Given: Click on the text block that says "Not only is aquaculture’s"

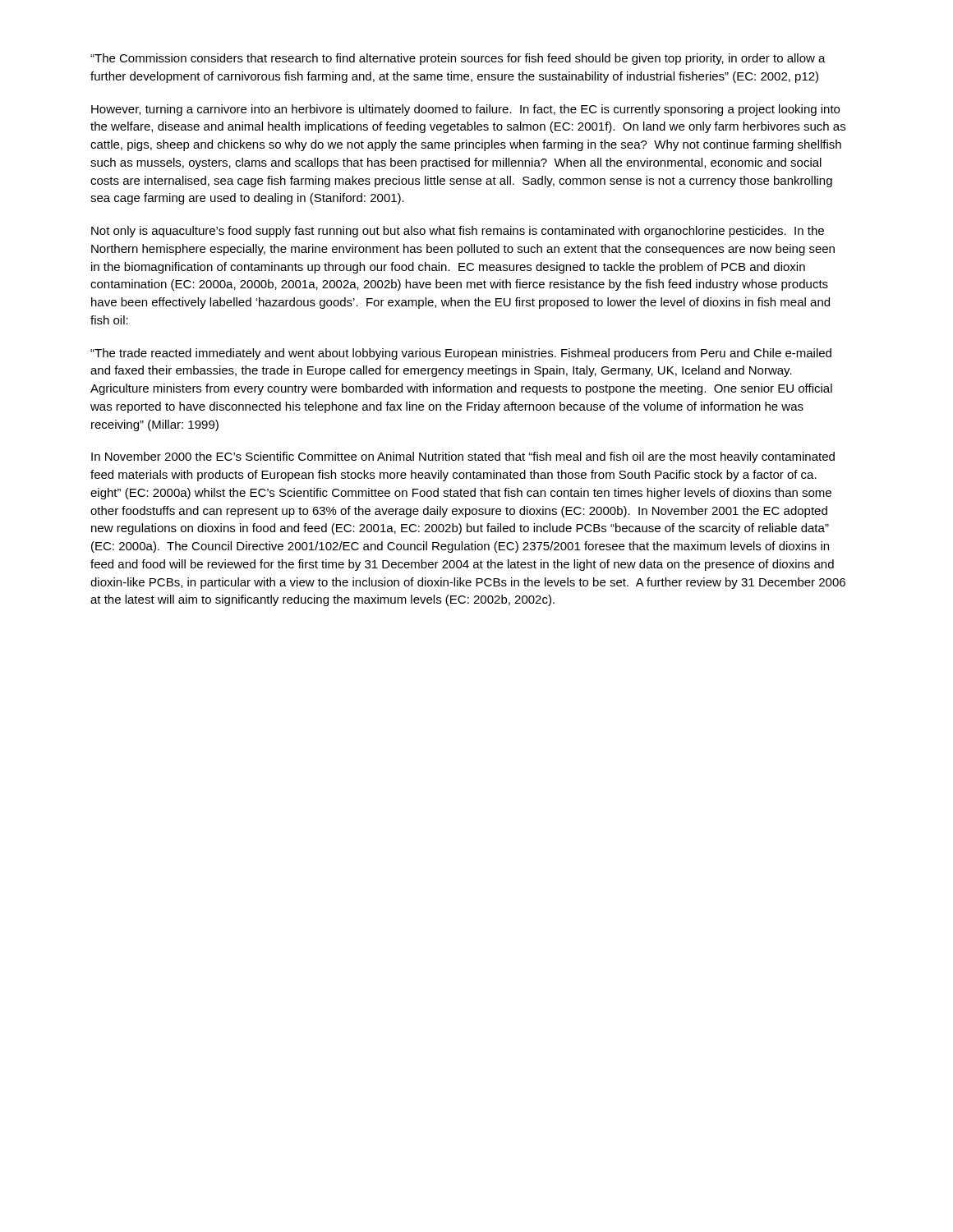Looking at the screenshot, I should pos(463,275).
